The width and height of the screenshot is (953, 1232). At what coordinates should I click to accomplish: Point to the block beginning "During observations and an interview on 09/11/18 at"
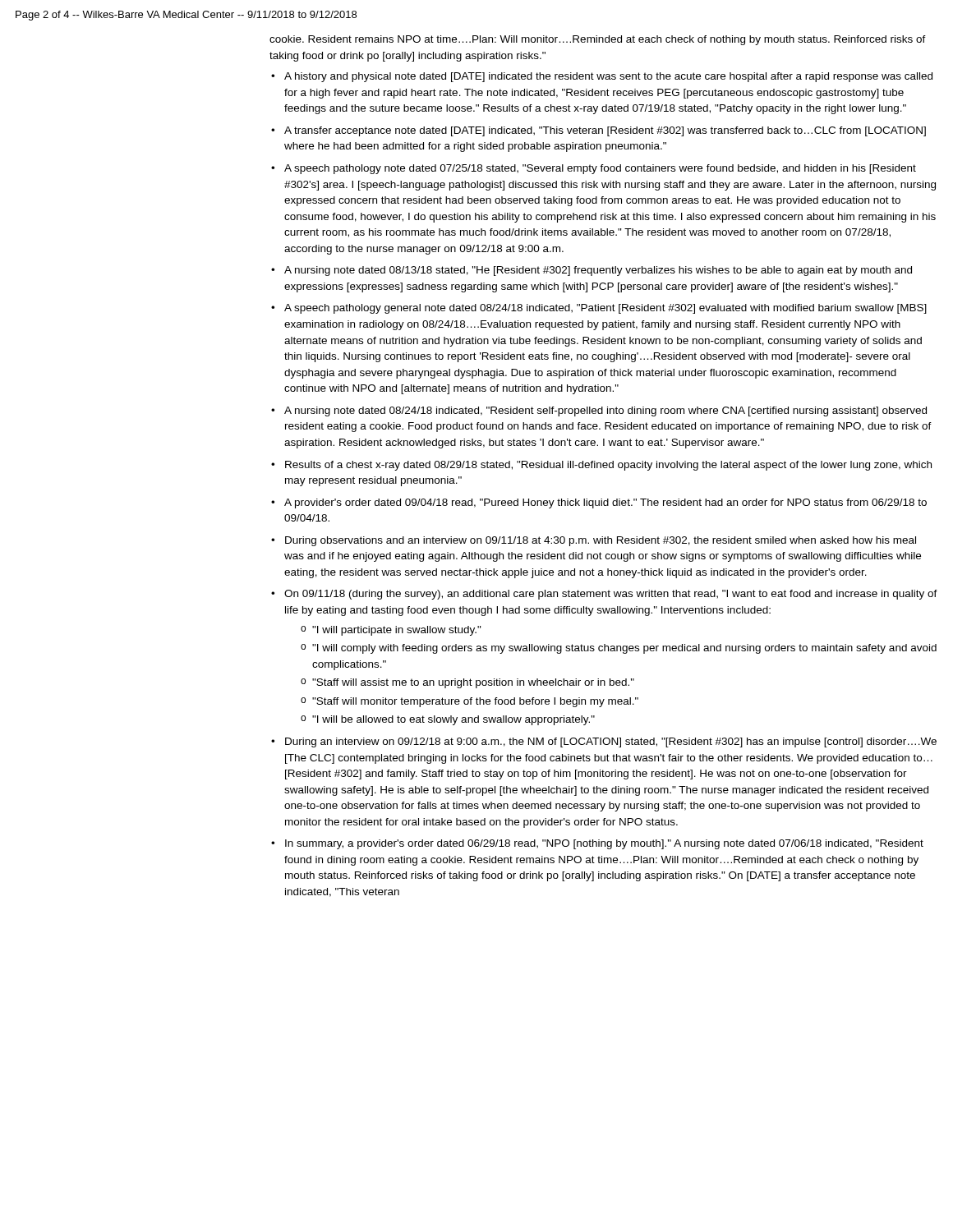click(x=603, y=556)
